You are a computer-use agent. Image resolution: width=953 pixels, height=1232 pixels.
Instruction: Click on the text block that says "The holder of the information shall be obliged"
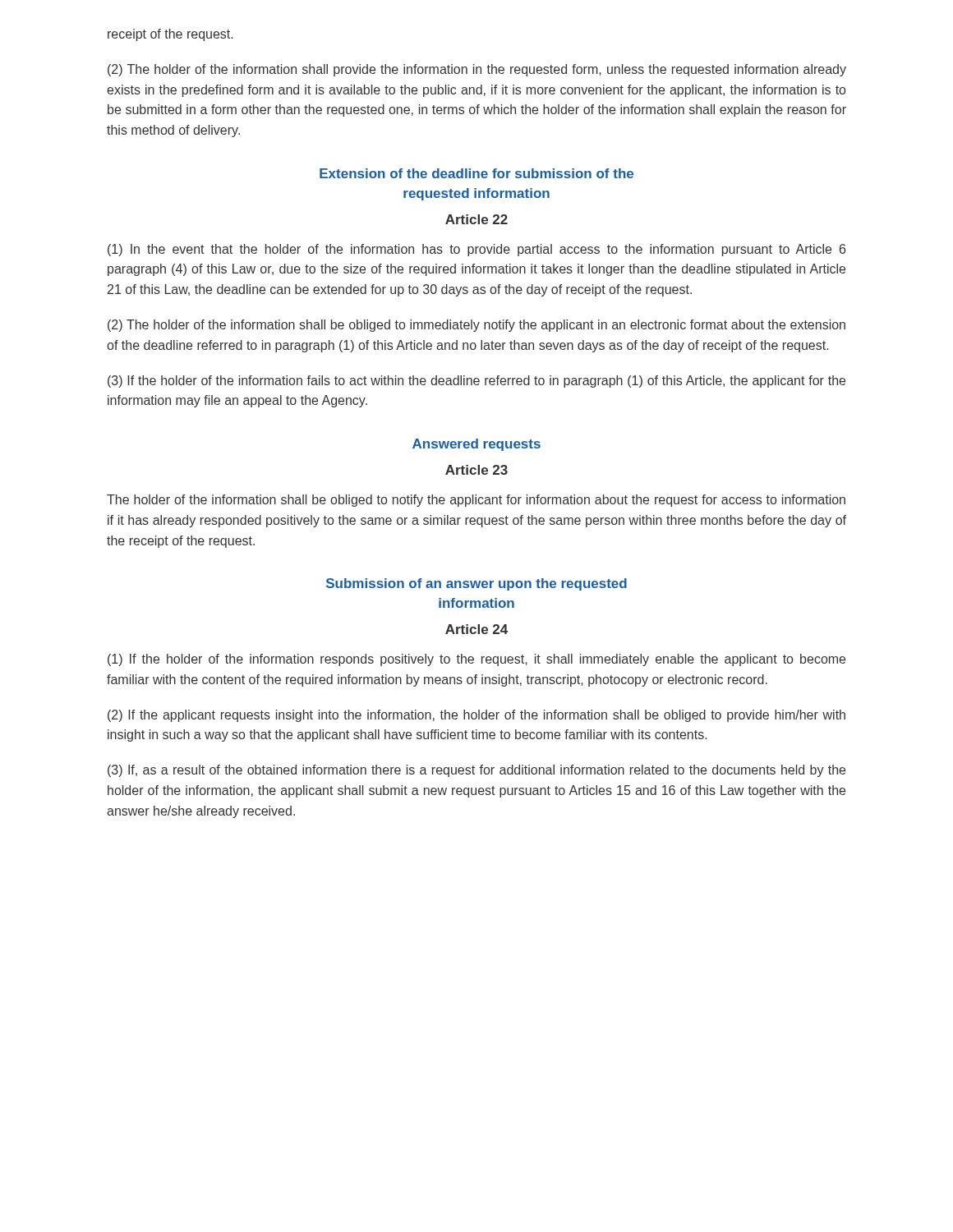click(x=476, y=520)
